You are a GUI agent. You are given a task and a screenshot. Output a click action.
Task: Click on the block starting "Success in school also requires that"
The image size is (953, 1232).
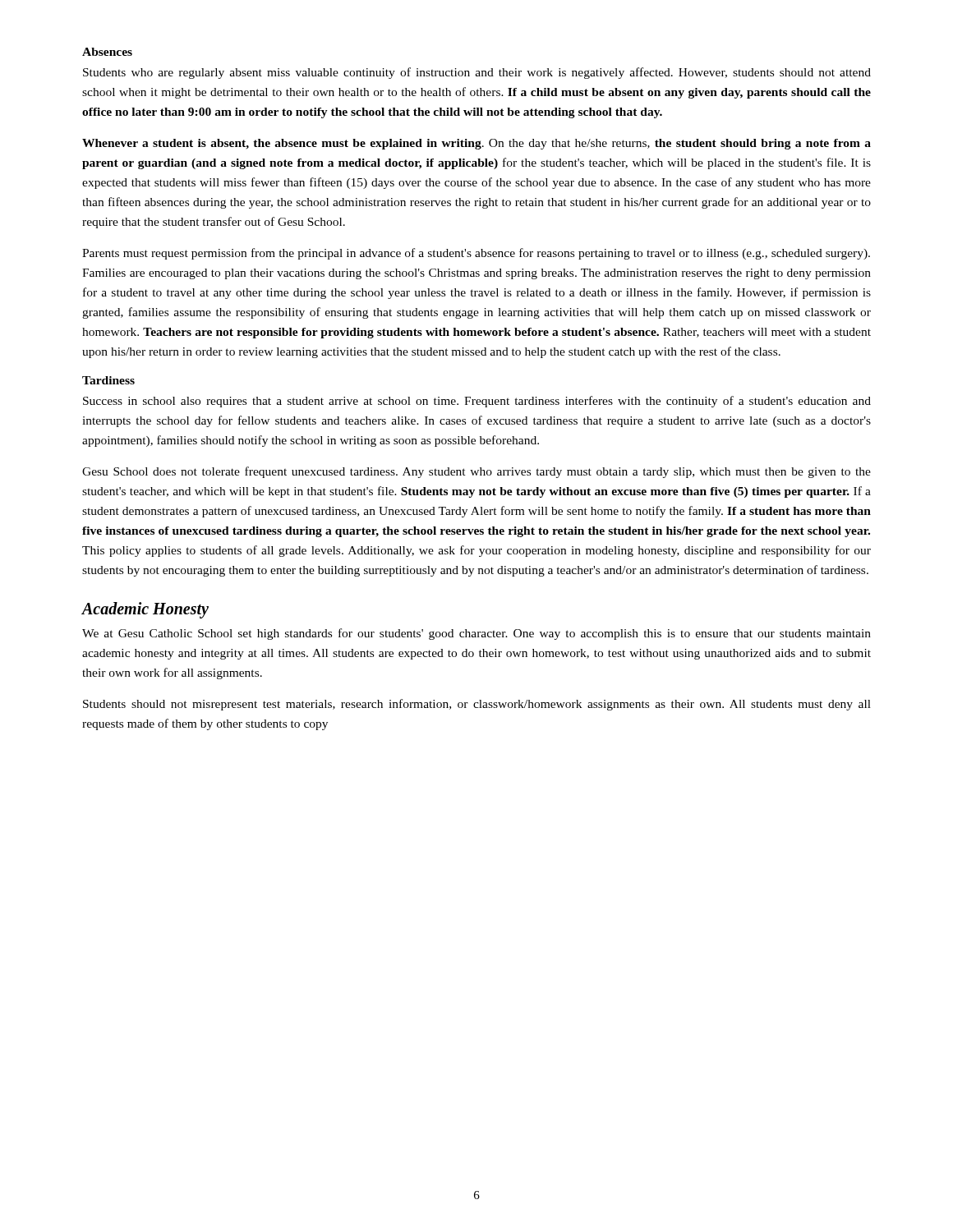pos(476,421)
